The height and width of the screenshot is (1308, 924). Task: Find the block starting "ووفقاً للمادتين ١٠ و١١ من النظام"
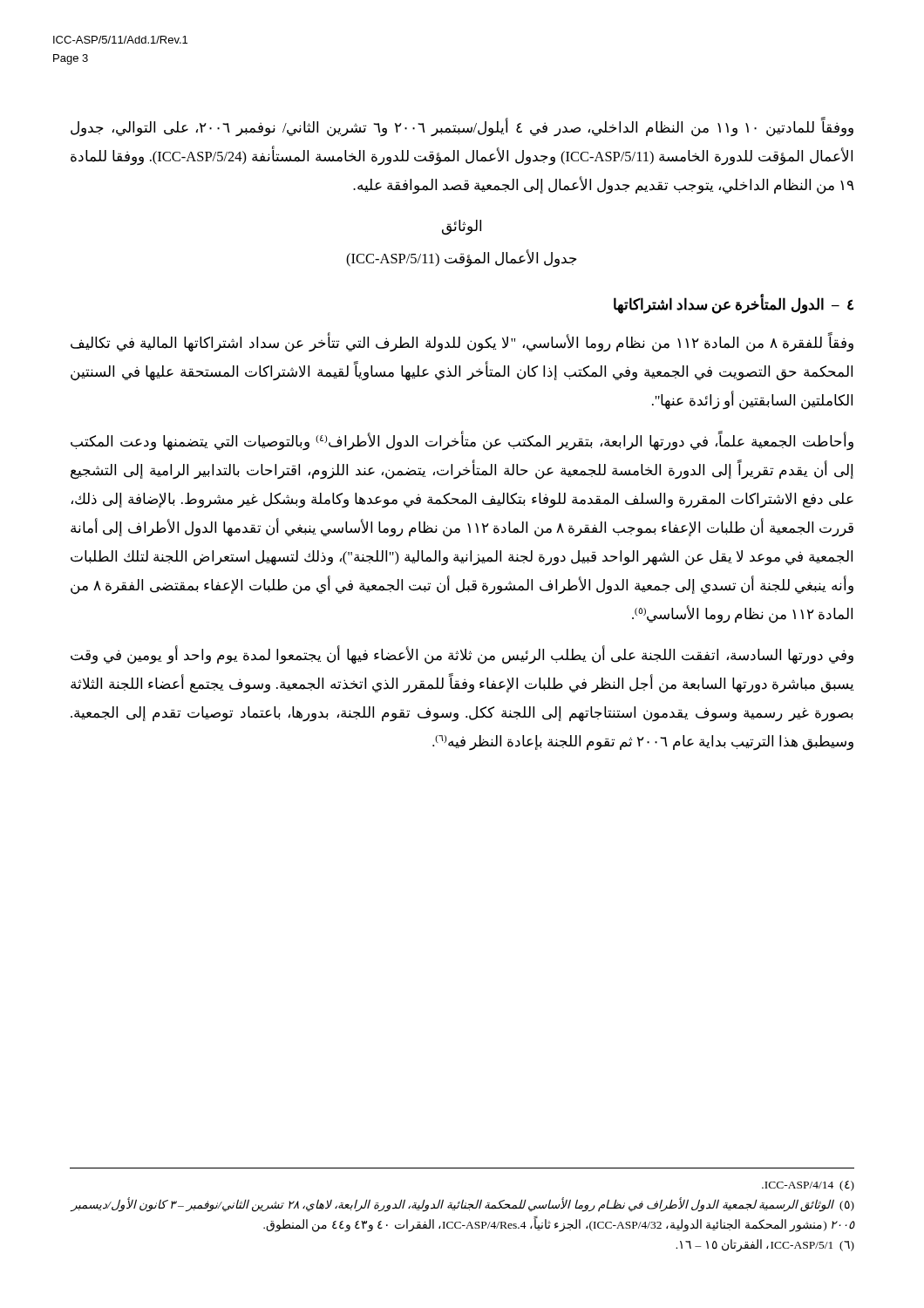(462, 157)
